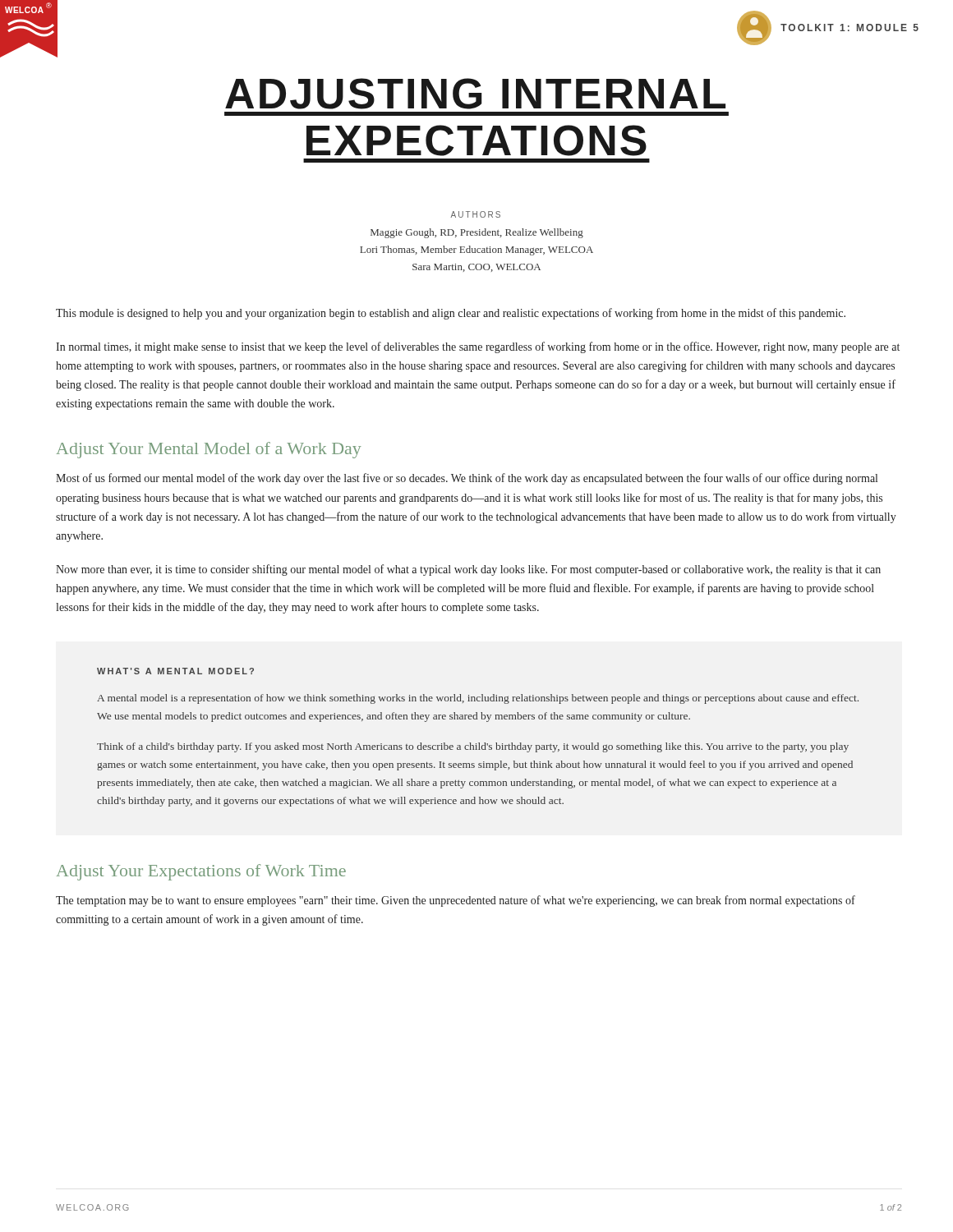Find the text block with the text "AUTHORS Maggie Gough, RD, President, Realize Wellbeing"
The height and width of the screenshot is (1232, 953).
pyautogui.click(x=476, y=243)
